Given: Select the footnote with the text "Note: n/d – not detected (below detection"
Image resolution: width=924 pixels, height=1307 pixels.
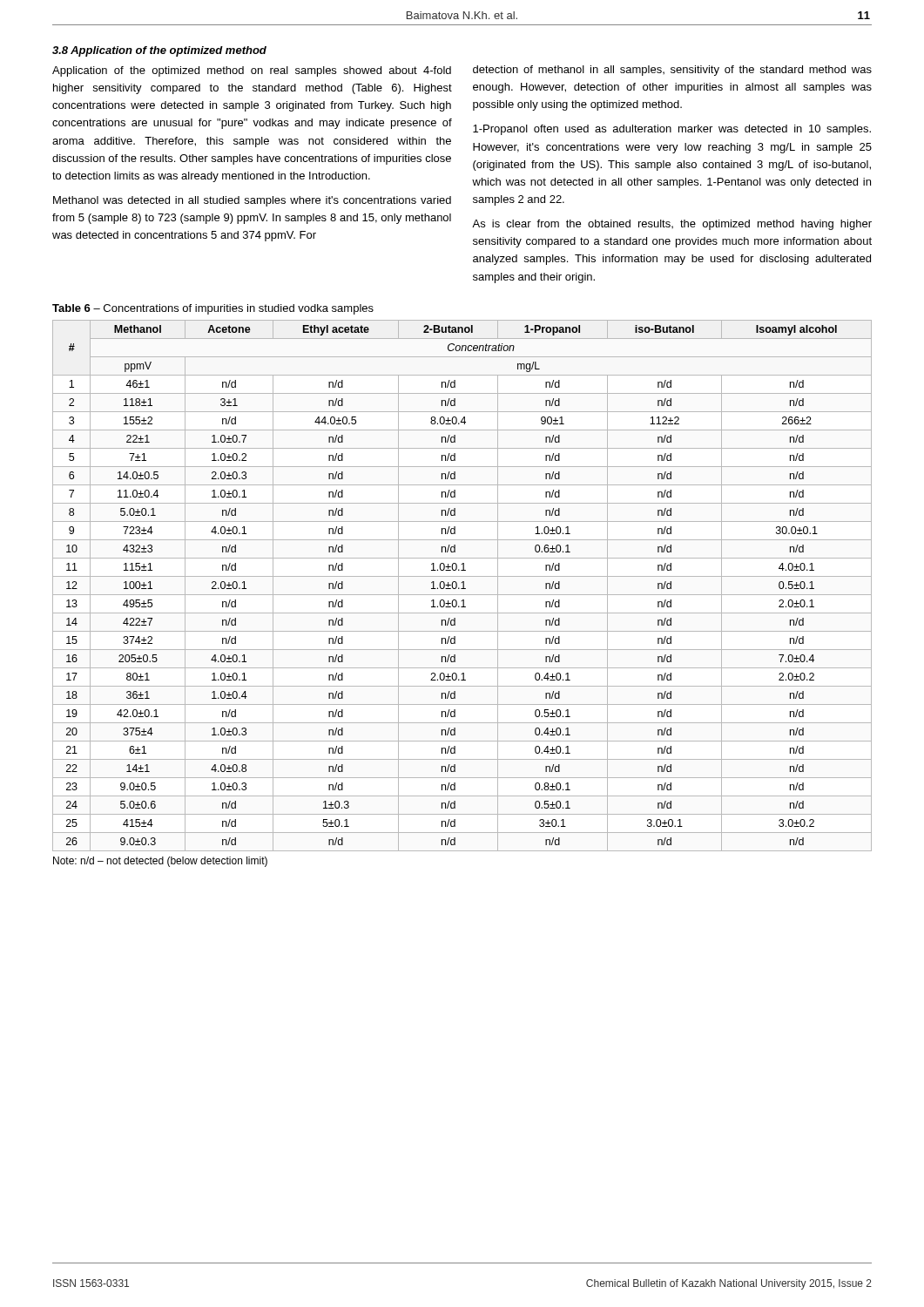Looking at the screenshot, I should 160,861.
